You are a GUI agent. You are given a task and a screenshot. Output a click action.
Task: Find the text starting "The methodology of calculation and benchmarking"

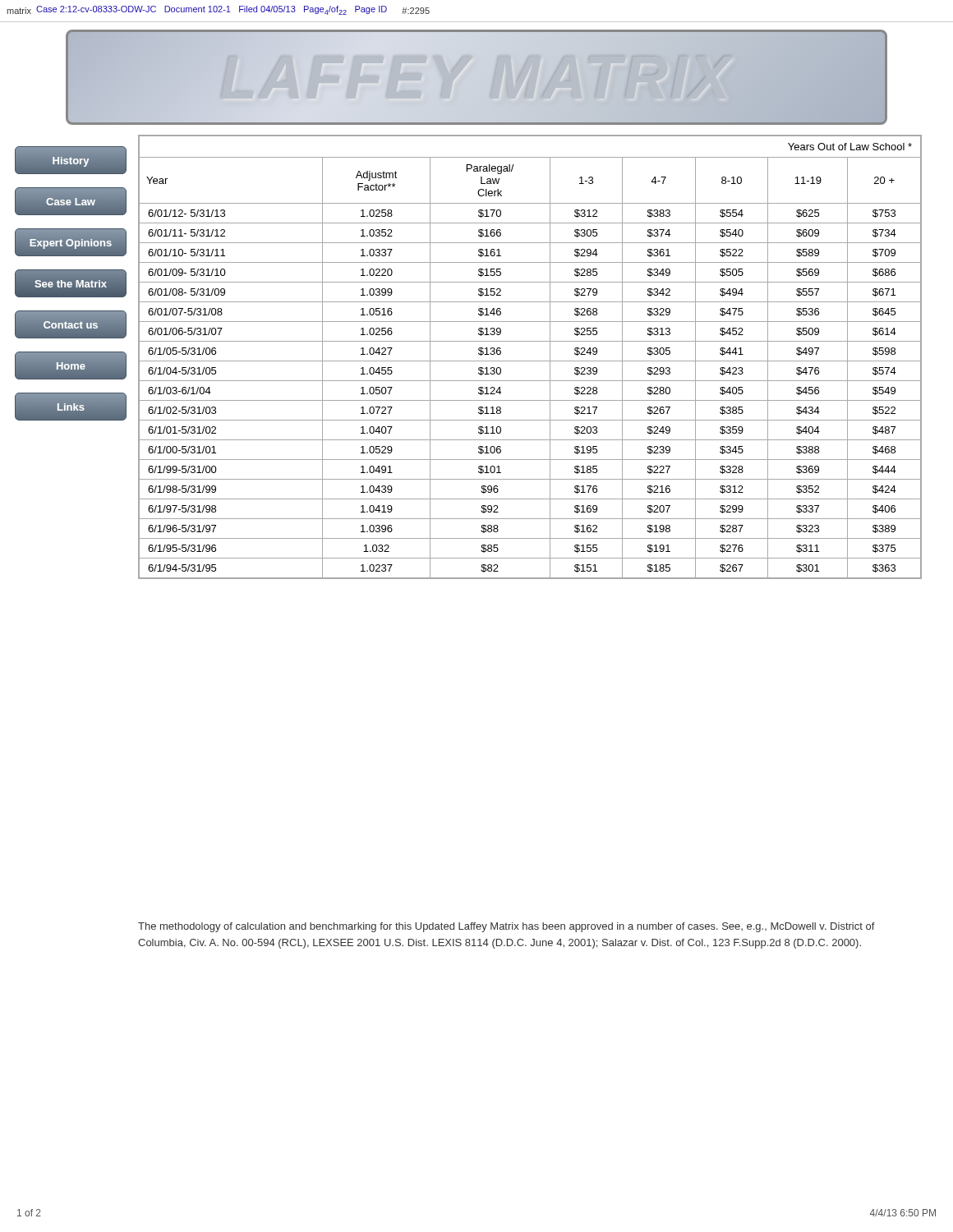click(x=506, y=934)
